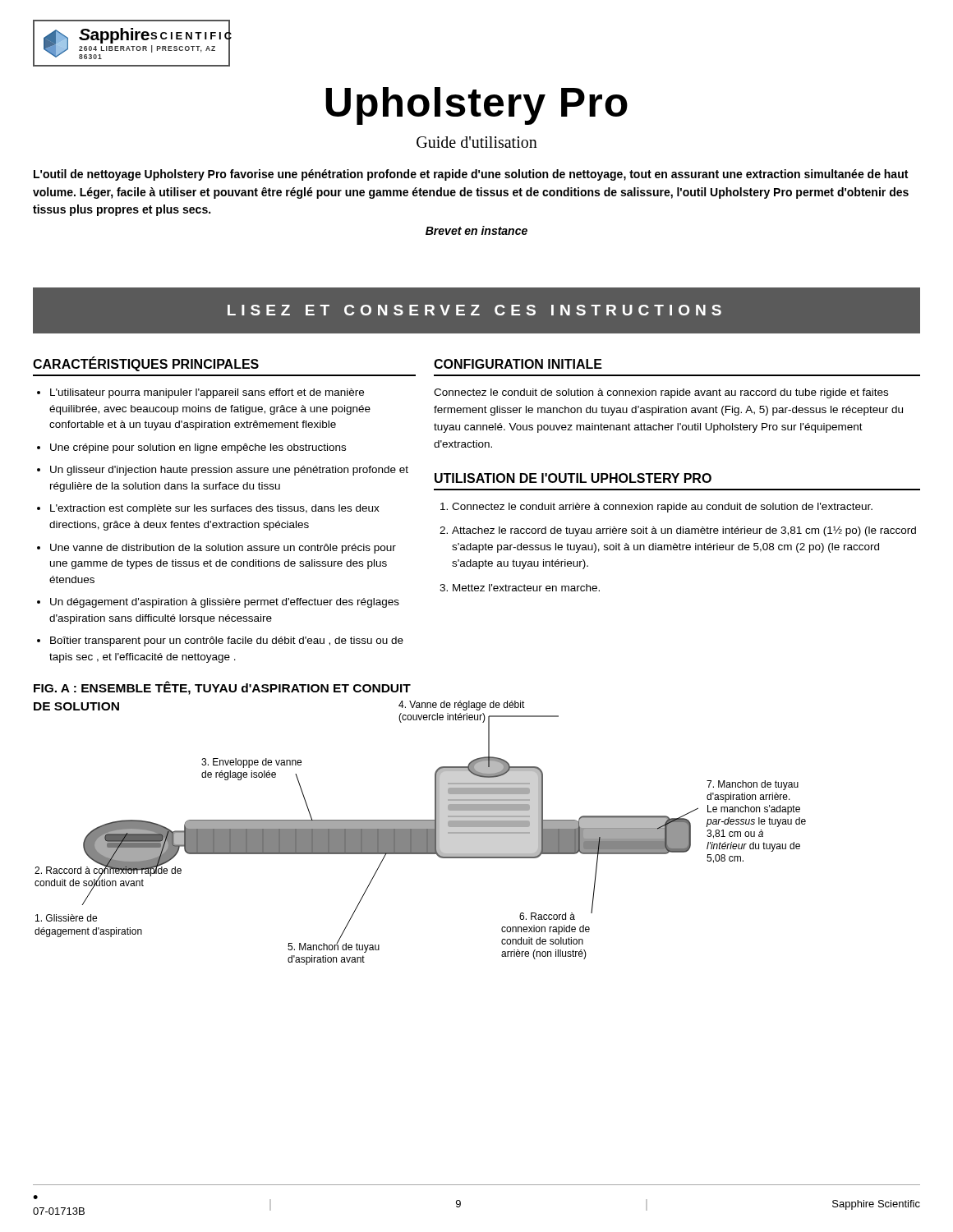Image resolution: width=953 pixels, height=1232 pixels.
Task: Select the text block starting "L'utilisateur pourra manipuler l'appareil sans"
Action: pyautogui.click(x=224, y=408)
